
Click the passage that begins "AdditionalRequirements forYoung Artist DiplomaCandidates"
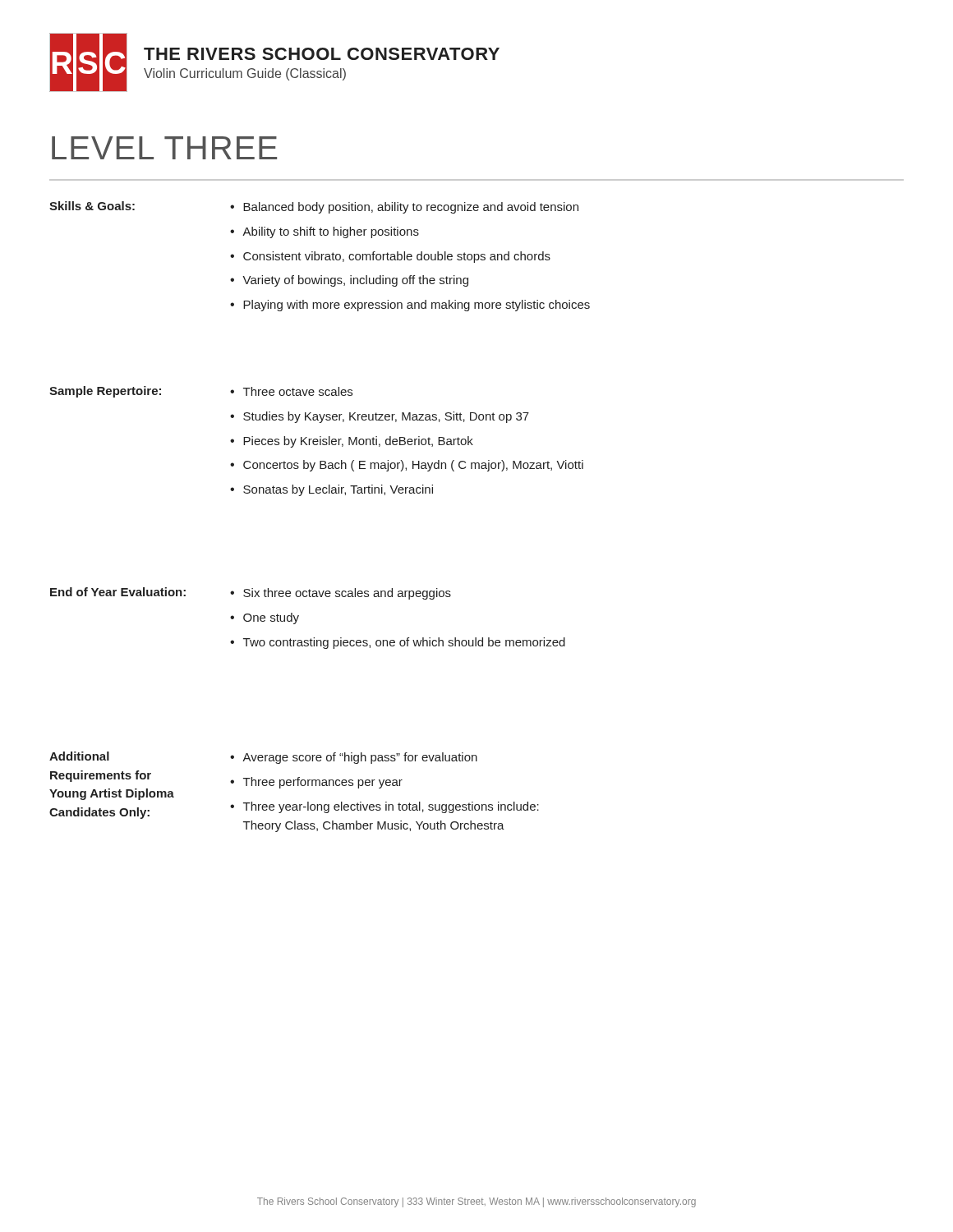point(476,793)
